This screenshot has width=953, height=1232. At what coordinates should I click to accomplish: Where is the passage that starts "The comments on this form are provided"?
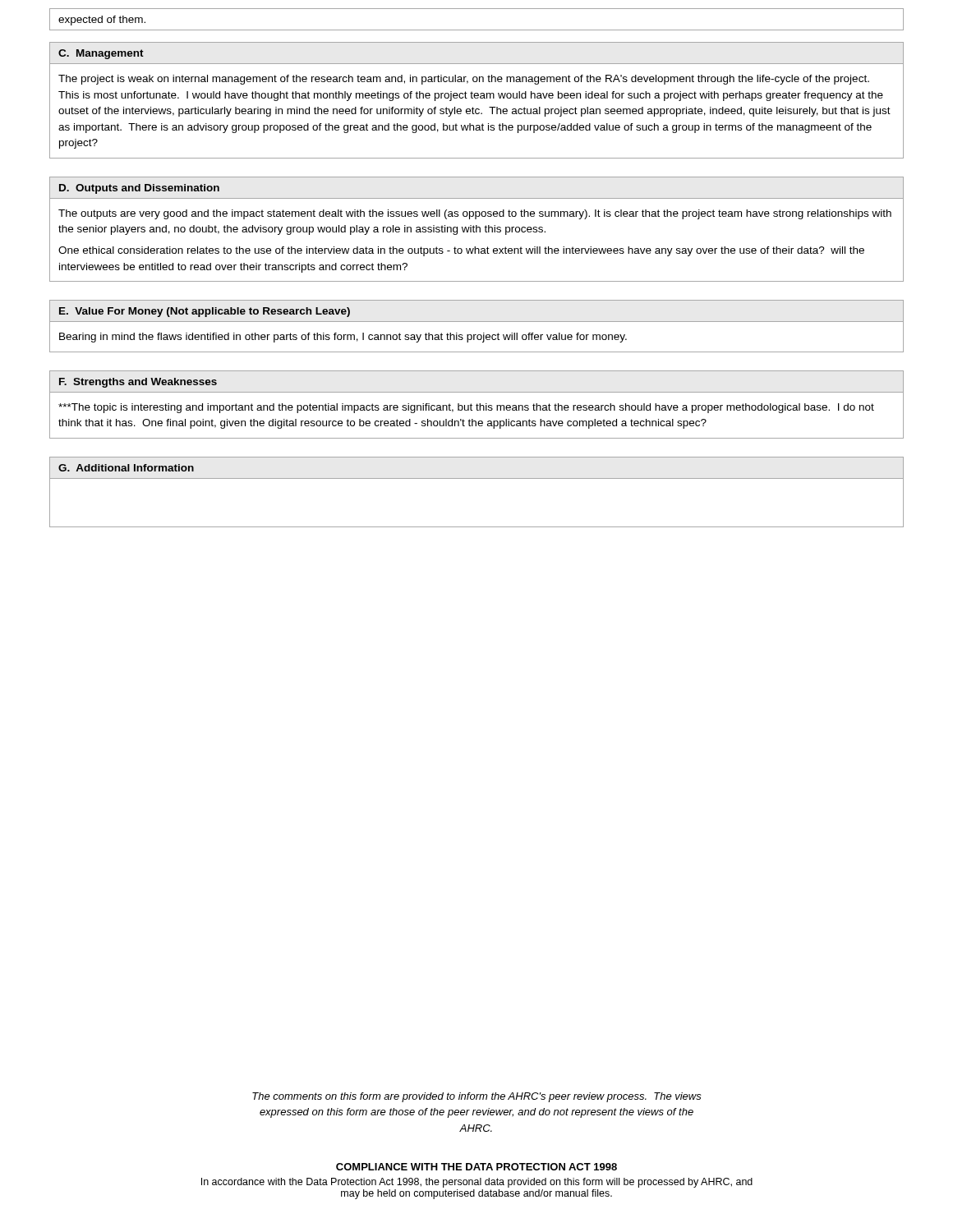click(x=476, y=1112)
